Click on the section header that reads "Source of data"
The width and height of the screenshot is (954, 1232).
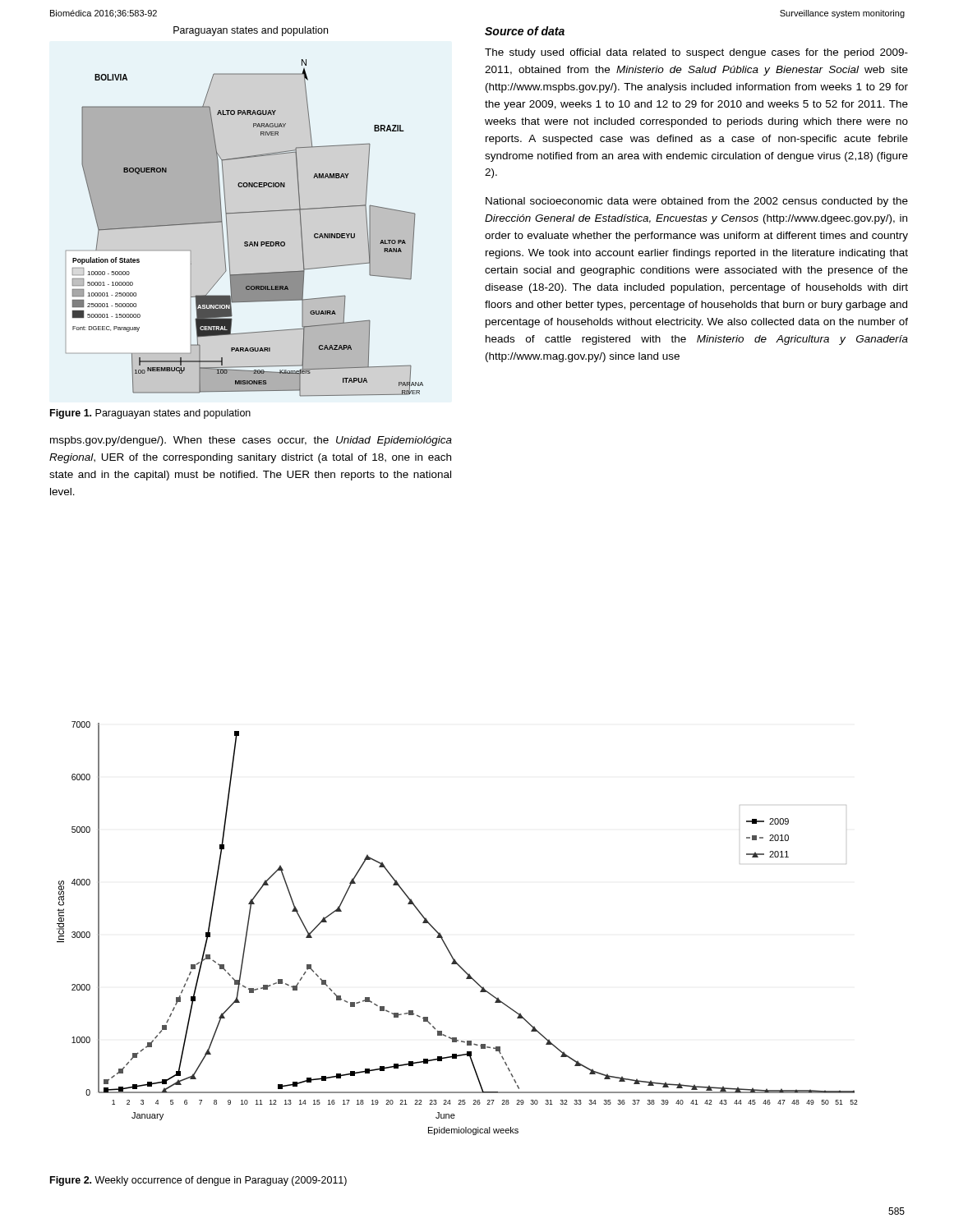click(x=525, y=31)
